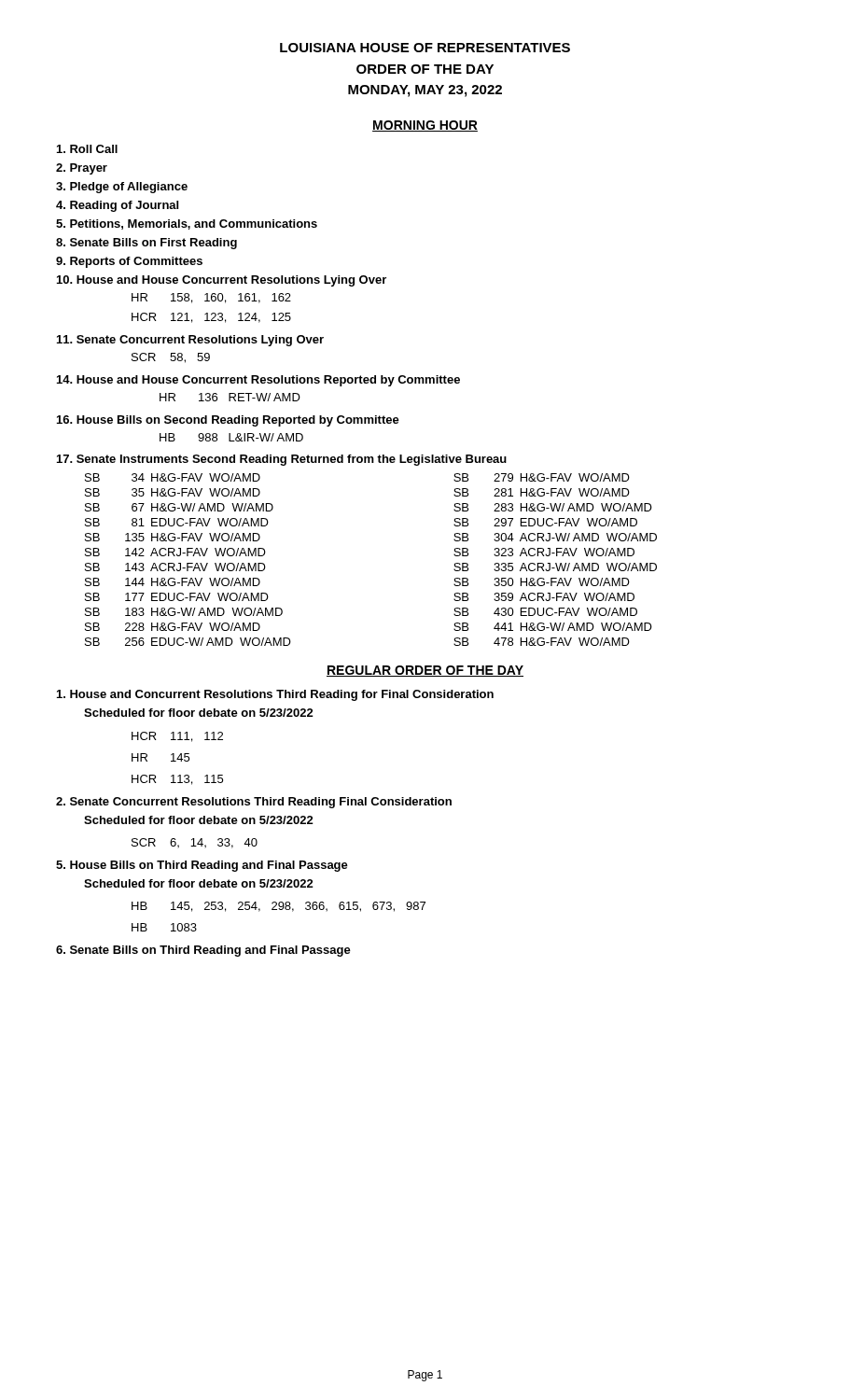Point to "HR158, 160, 161, 162 HCR121, 123, 124, 125"
850x1400 pixels.
[x=211, y=298]
